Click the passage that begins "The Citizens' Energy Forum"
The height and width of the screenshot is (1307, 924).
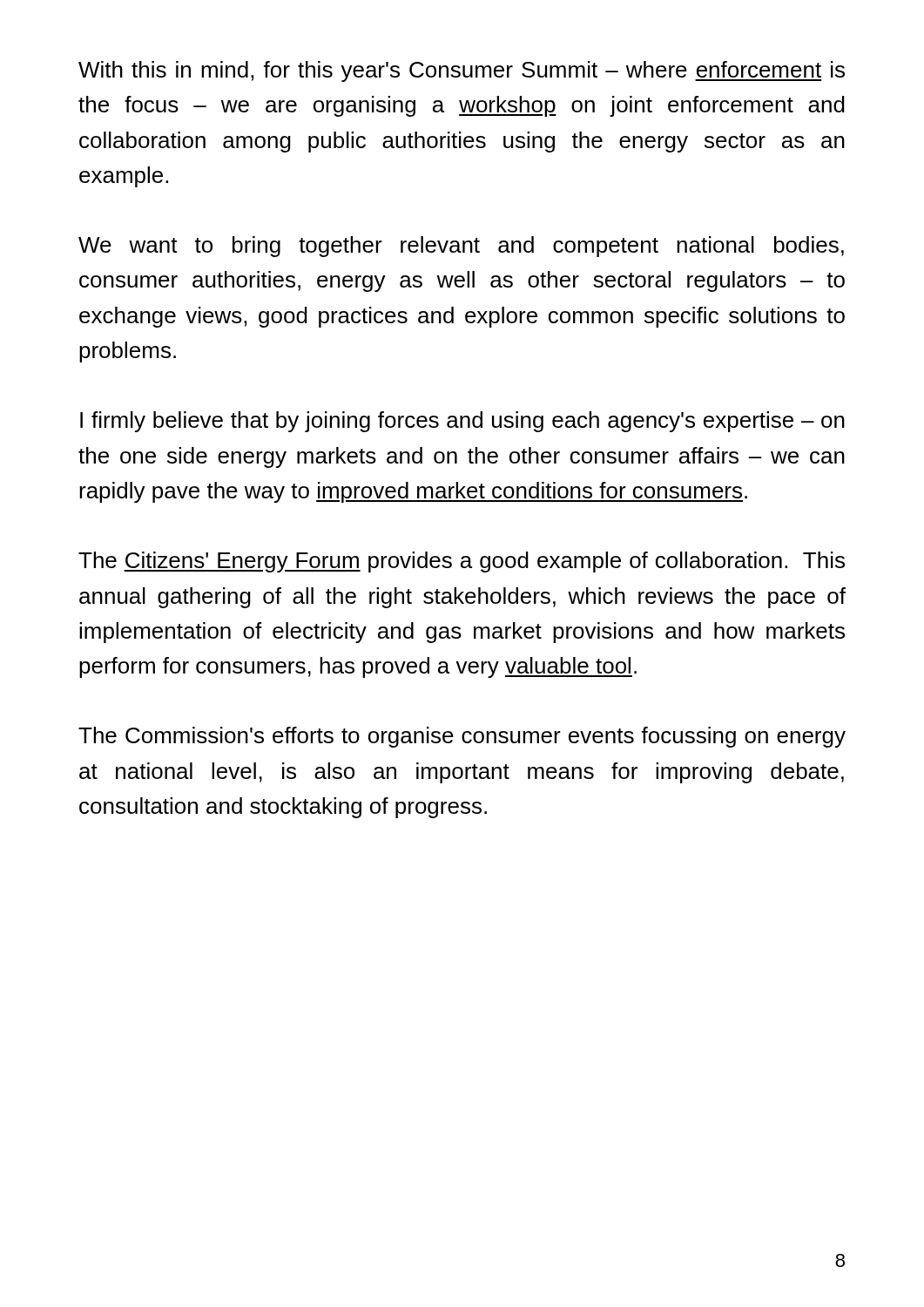point(462,613)
